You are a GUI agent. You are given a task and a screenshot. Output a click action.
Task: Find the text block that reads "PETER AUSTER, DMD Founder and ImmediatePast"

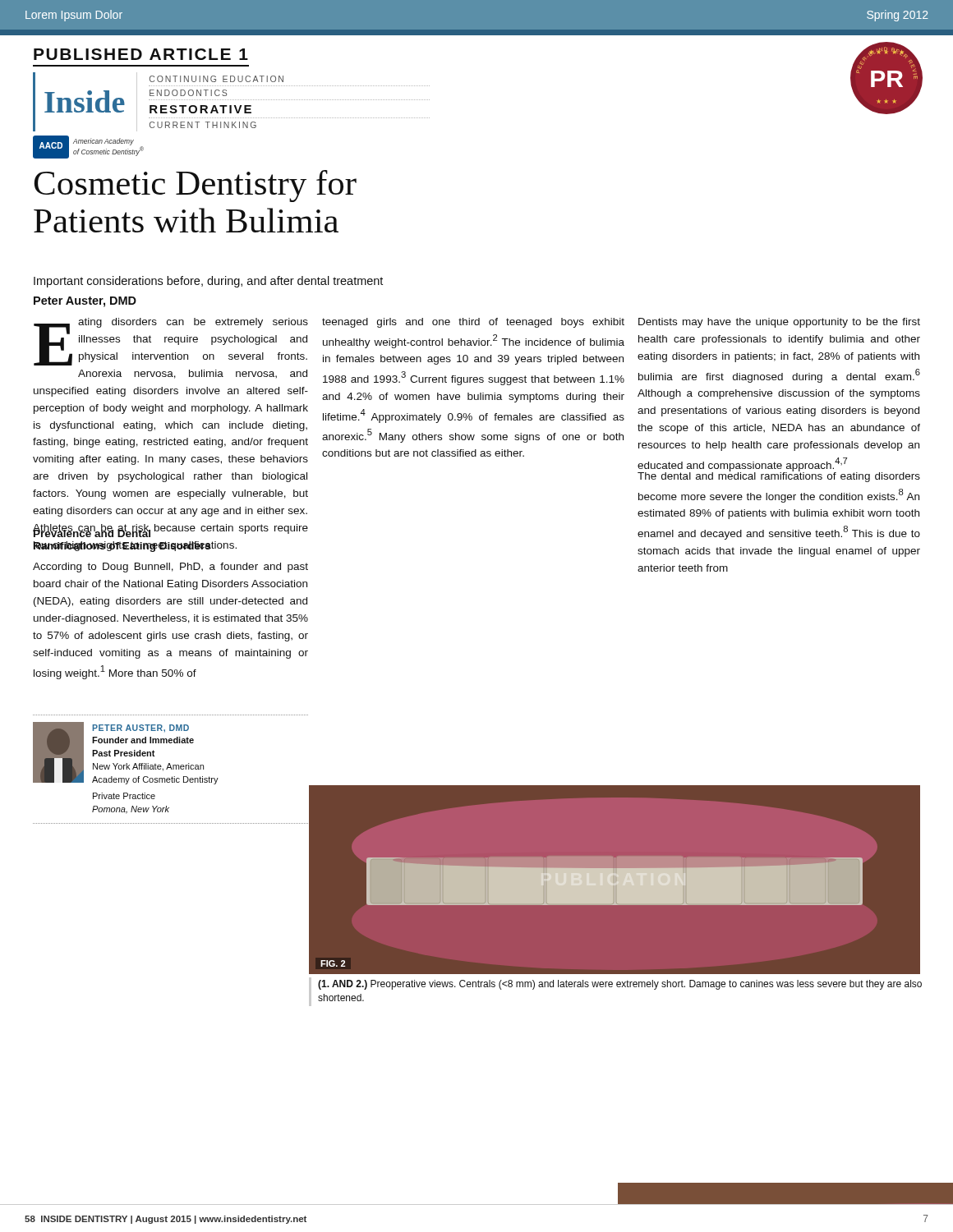pos(125,769)
